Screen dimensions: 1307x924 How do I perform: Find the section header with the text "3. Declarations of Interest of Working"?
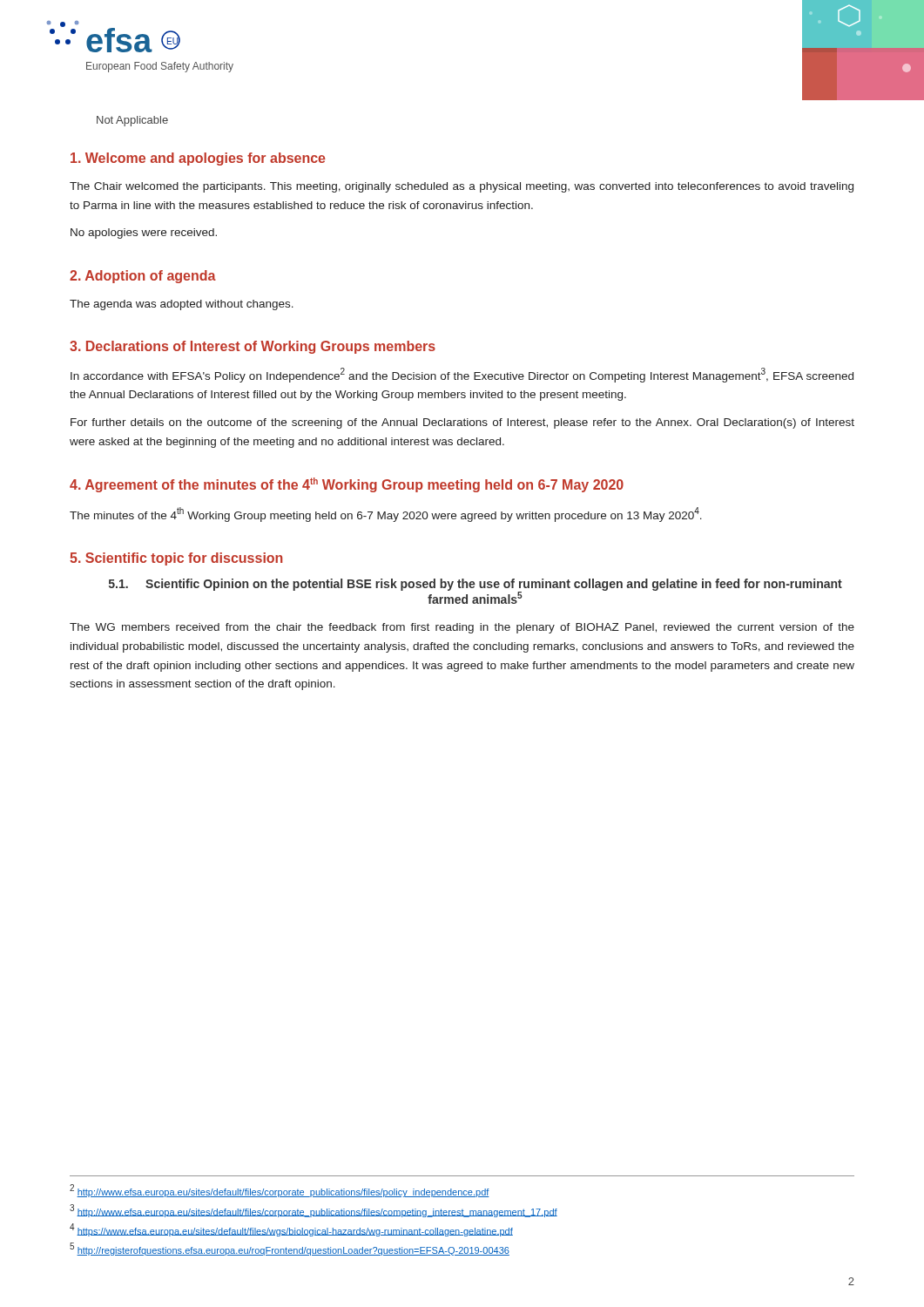(x=253, y=347)
